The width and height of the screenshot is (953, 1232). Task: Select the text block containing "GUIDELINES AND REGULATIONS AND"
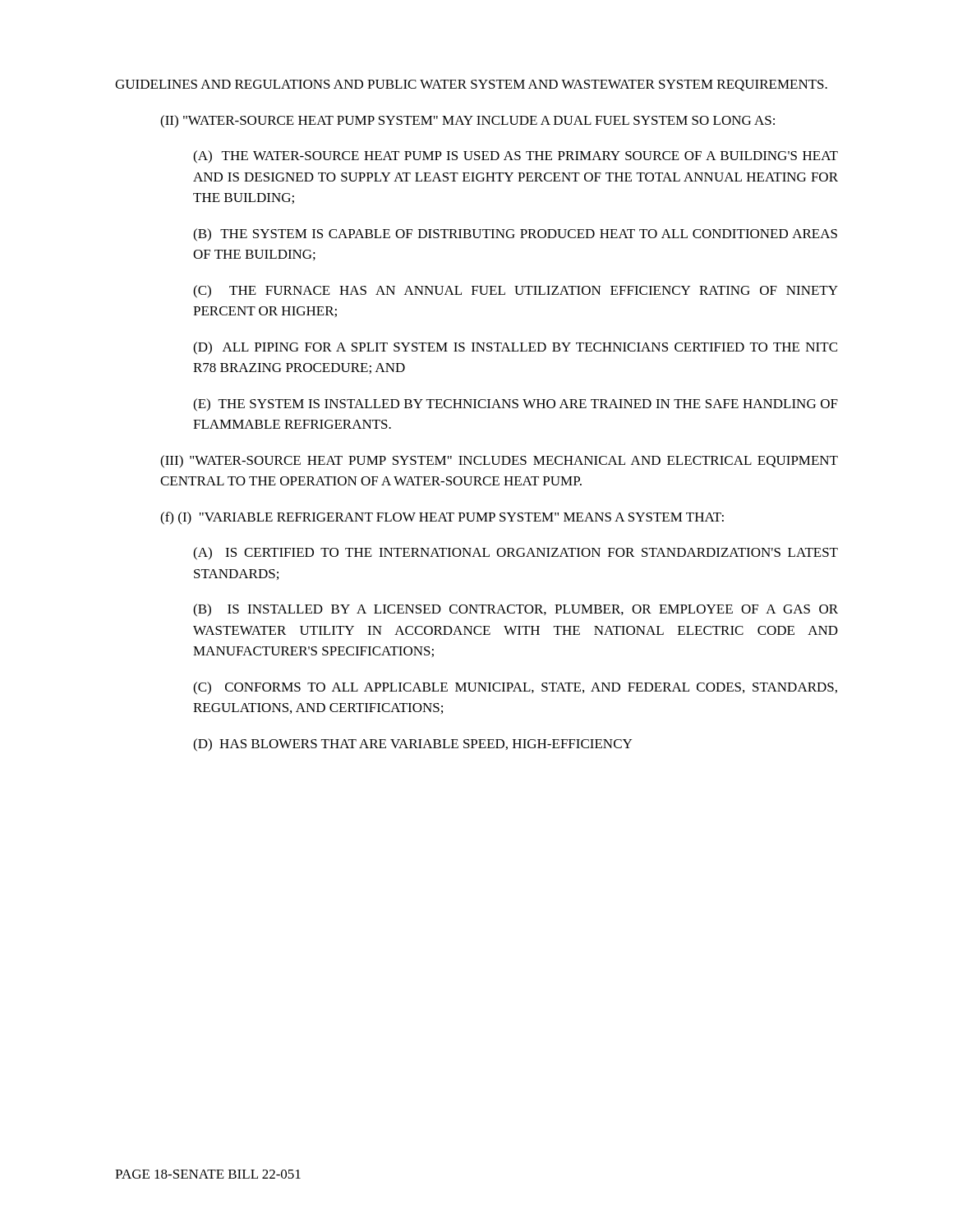[x=471, y=84]
